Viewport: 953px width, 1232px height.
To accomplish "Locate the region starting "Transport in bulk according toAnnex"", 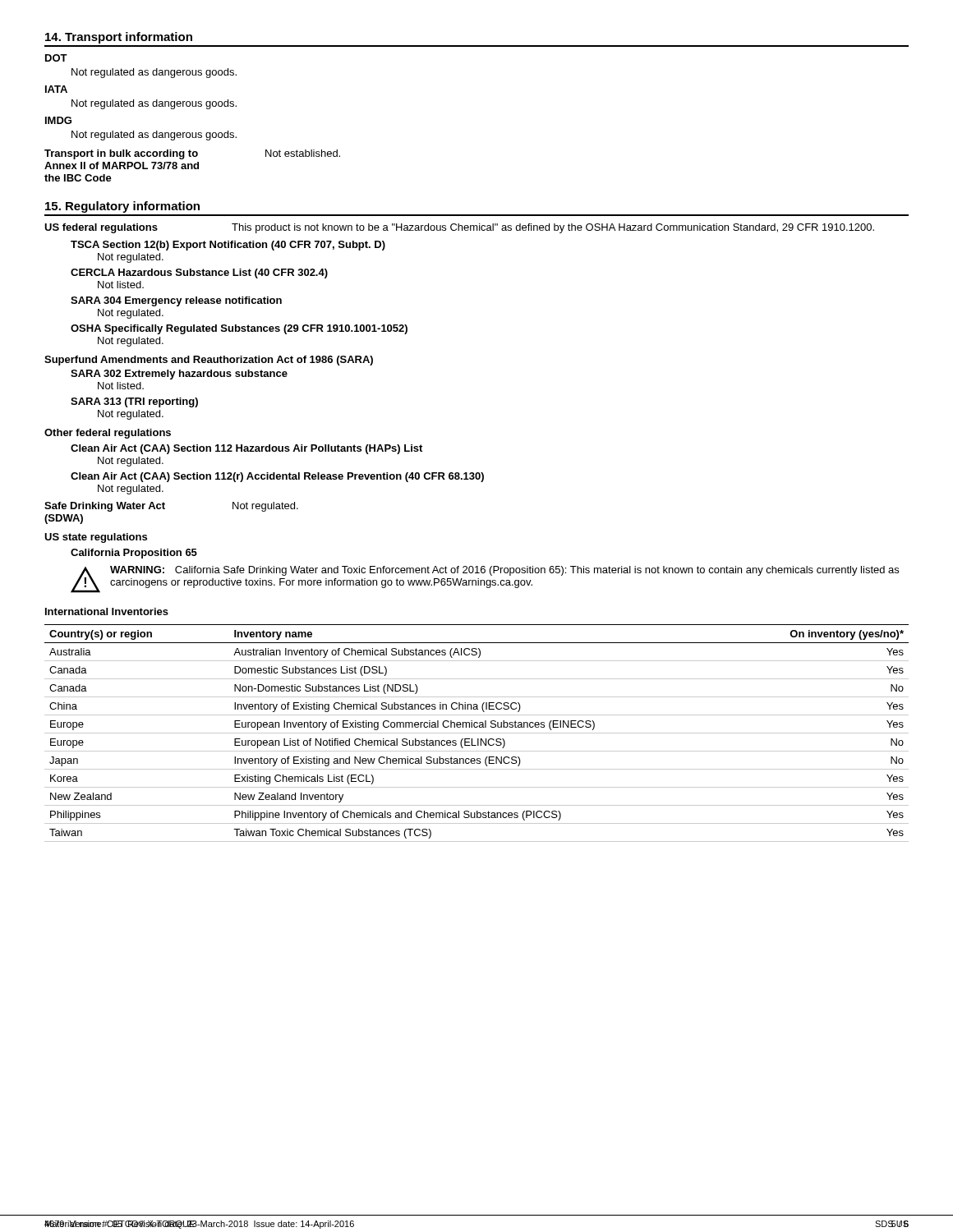I will 193,165.
